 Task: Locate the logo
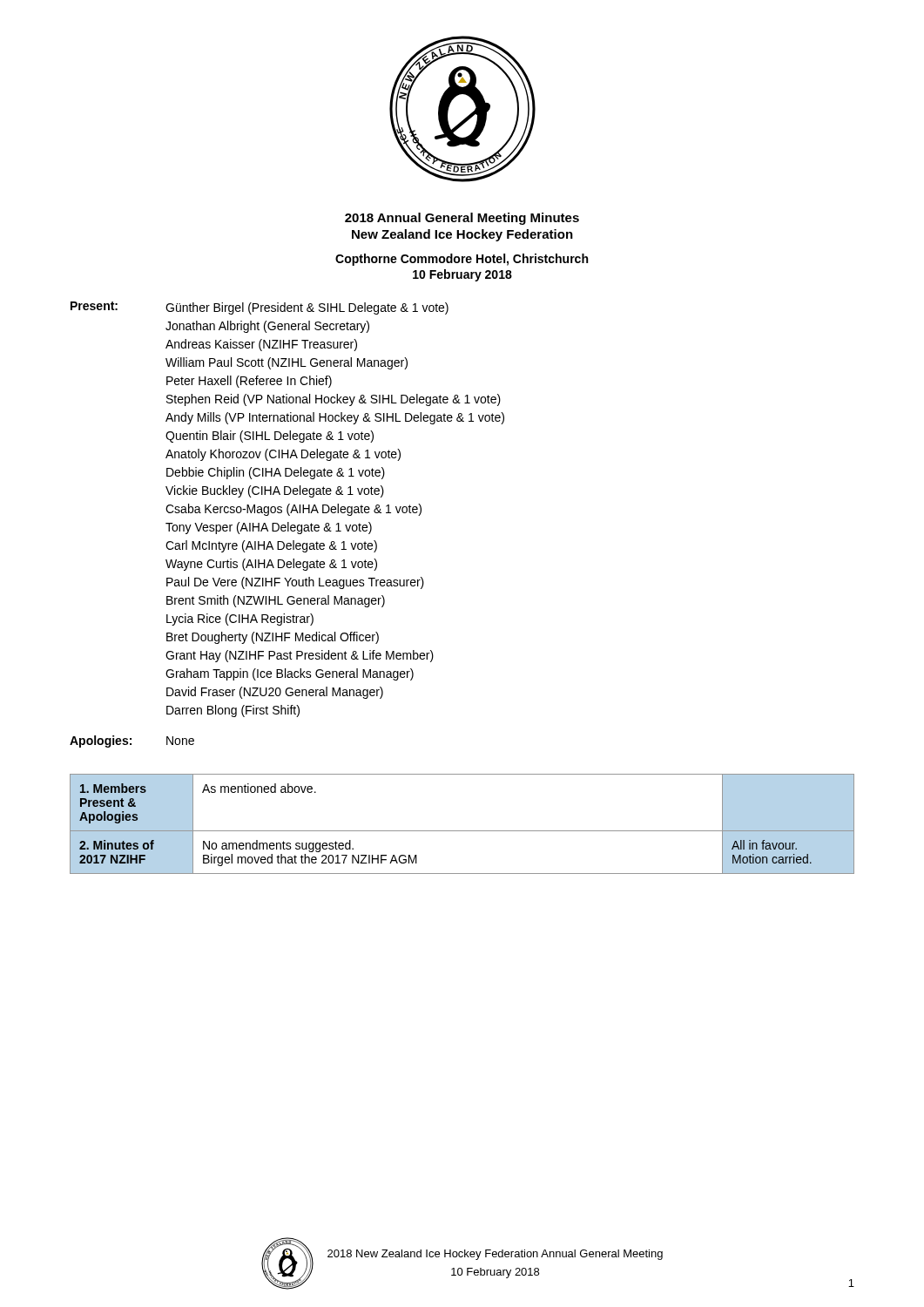point(462,93)
